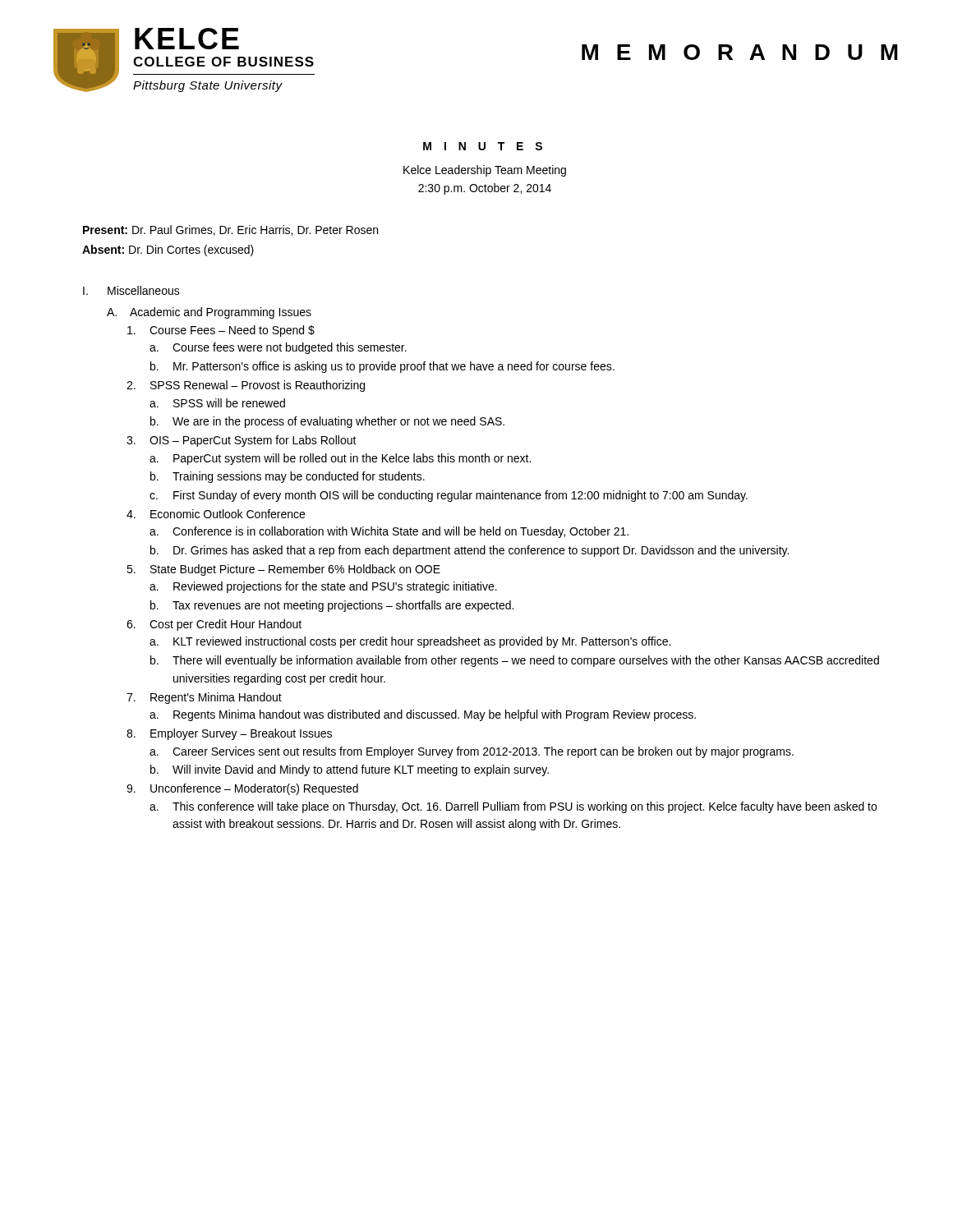Locate the passage starting "M I N U"
This screenshot has height=1232, width=953.
point(485,146)
